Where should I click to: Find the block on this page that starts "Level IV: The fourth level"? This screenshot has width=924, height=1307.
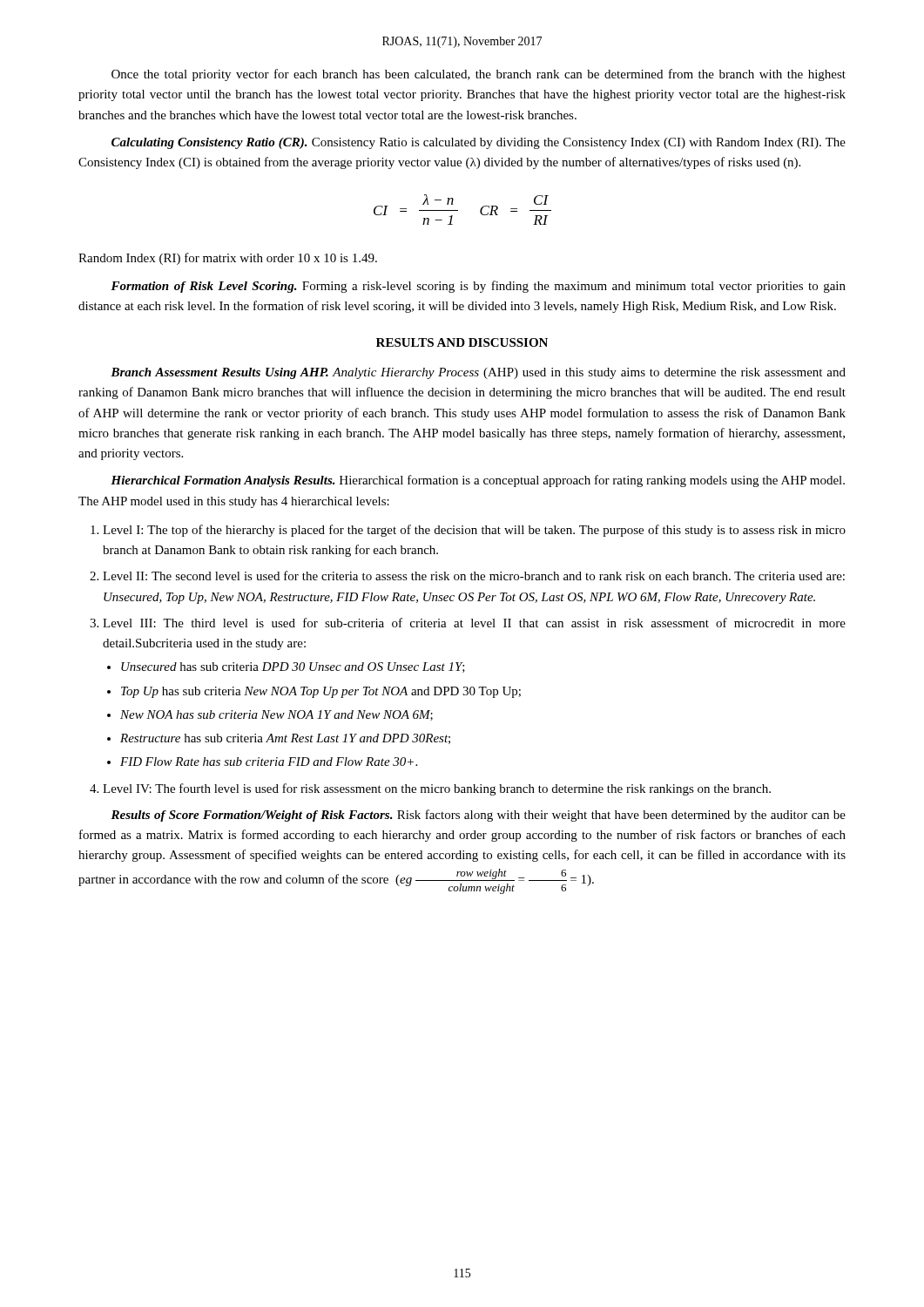tap(437, 788)
